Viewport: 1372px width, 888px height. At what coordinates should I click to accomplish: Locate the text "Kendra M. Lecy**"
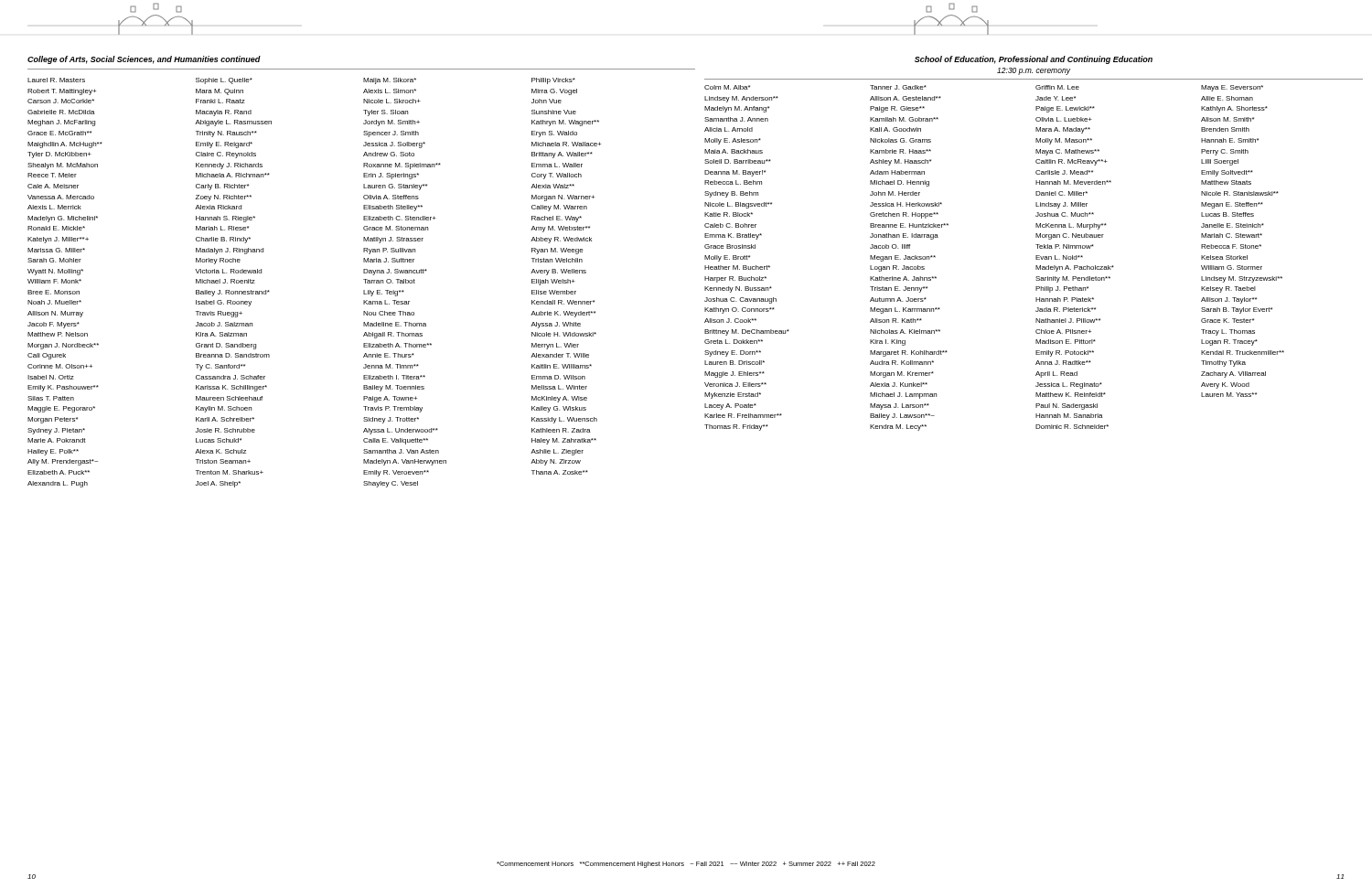[x=898, y=427]
